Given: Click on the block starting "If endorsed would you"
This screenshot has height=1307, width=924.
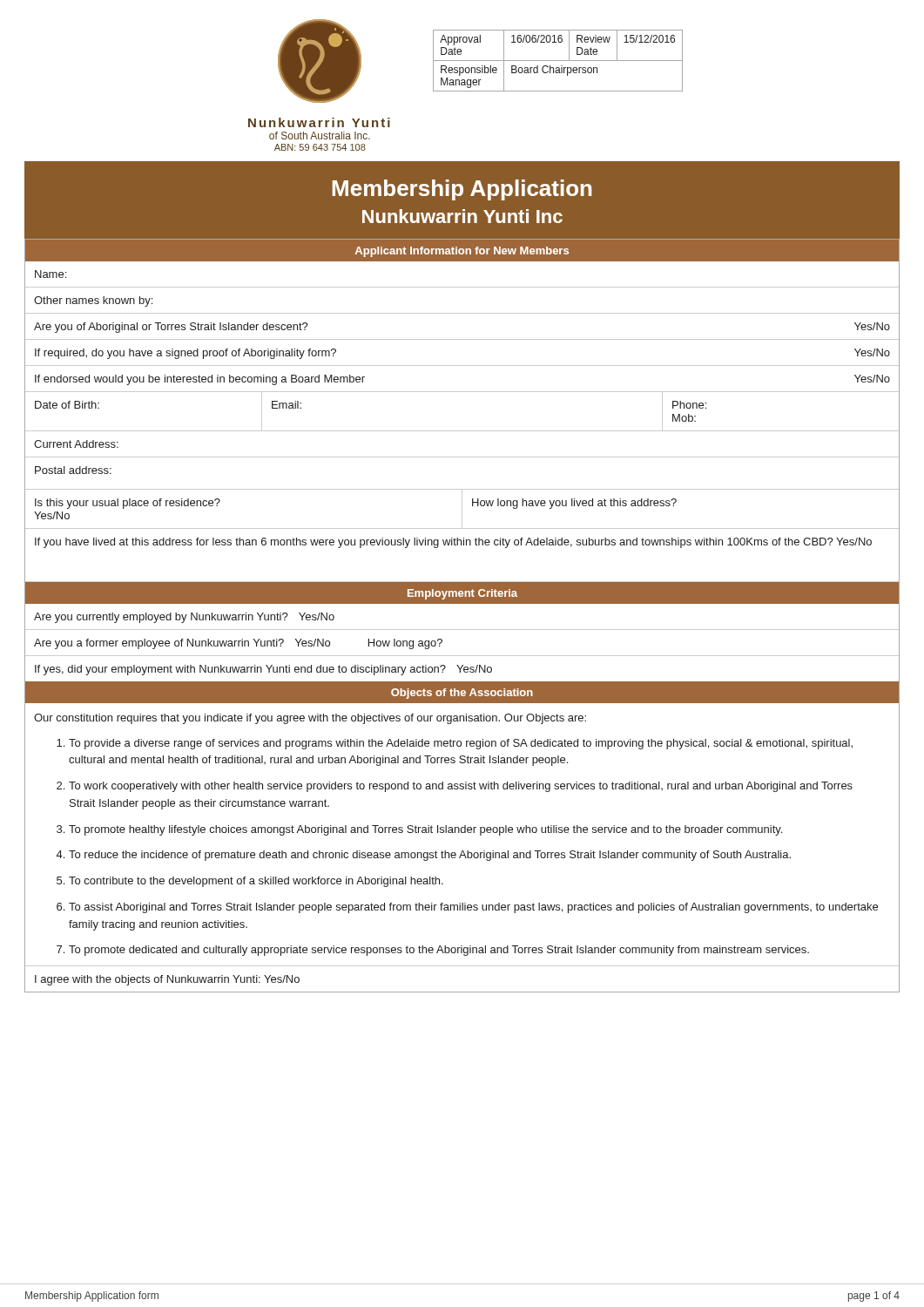Looking at the screenshot, I should point(199,379).
